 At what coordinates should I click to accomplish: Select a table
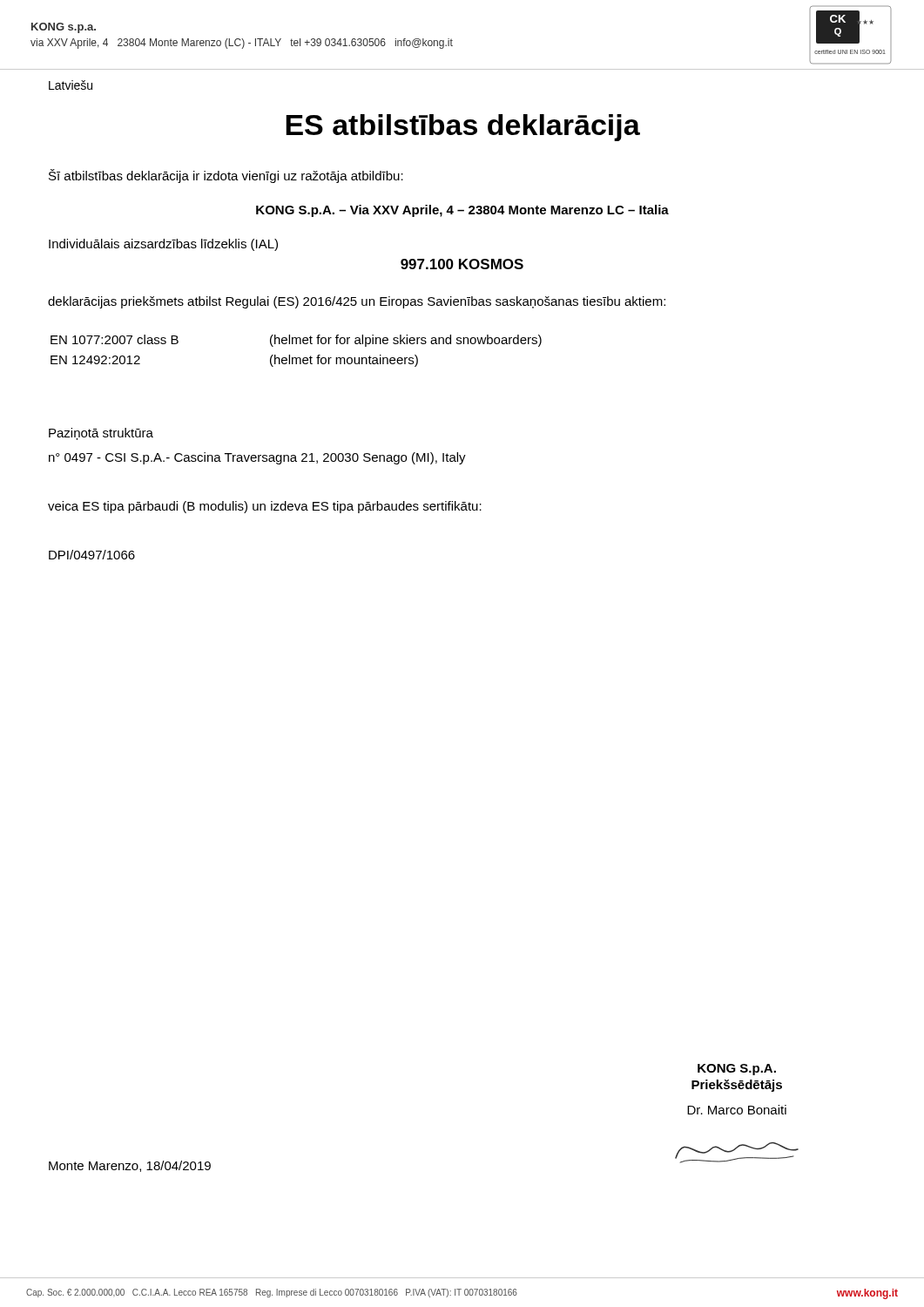click(462, 349)
